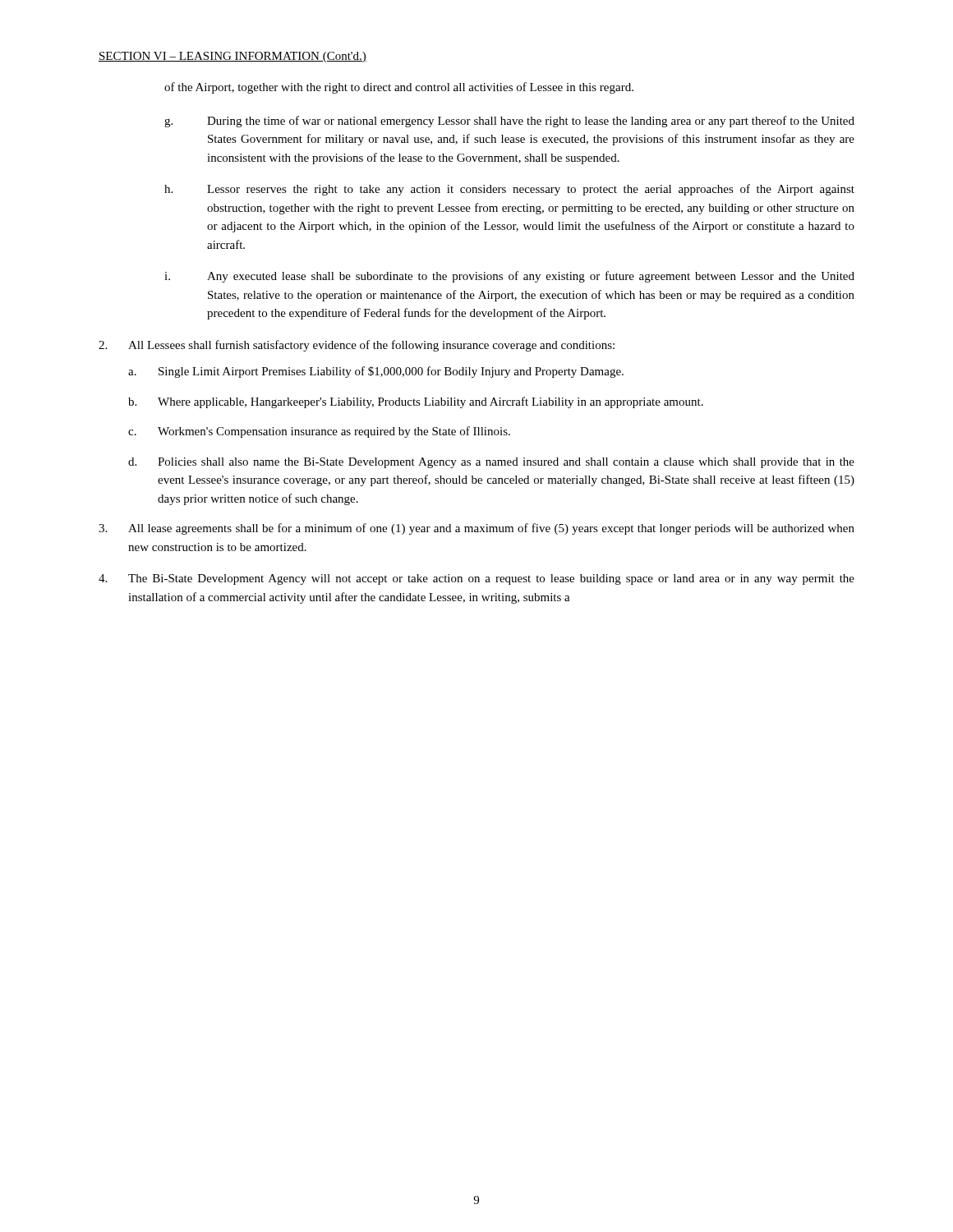This screenshot has height=1232, width=953.
Task: Locate the list item that reads "g. During the time of war or"
Action: pos(476,139)
